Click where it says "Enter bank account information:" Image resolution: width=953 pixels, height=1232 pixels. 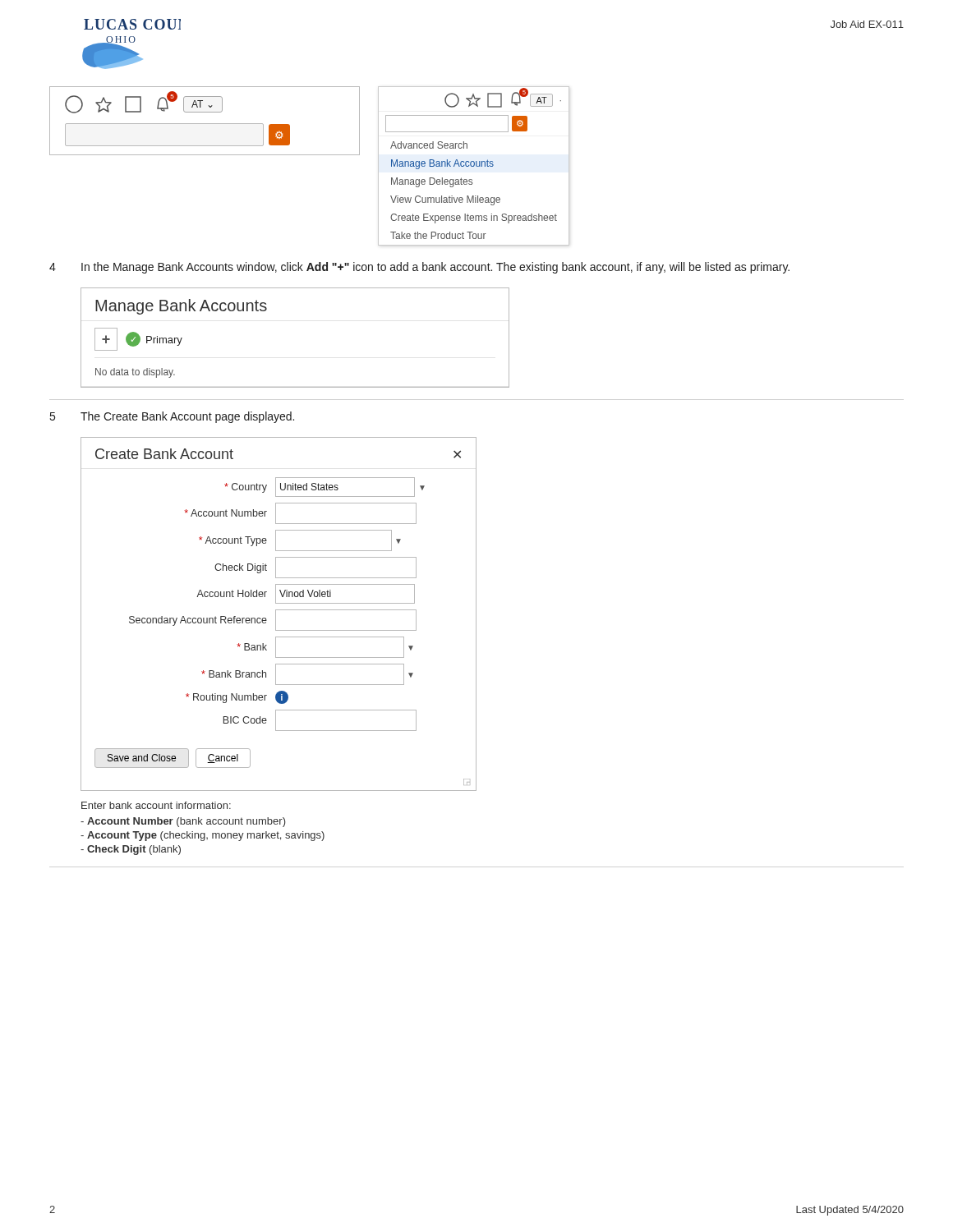(x=156, y=805)
